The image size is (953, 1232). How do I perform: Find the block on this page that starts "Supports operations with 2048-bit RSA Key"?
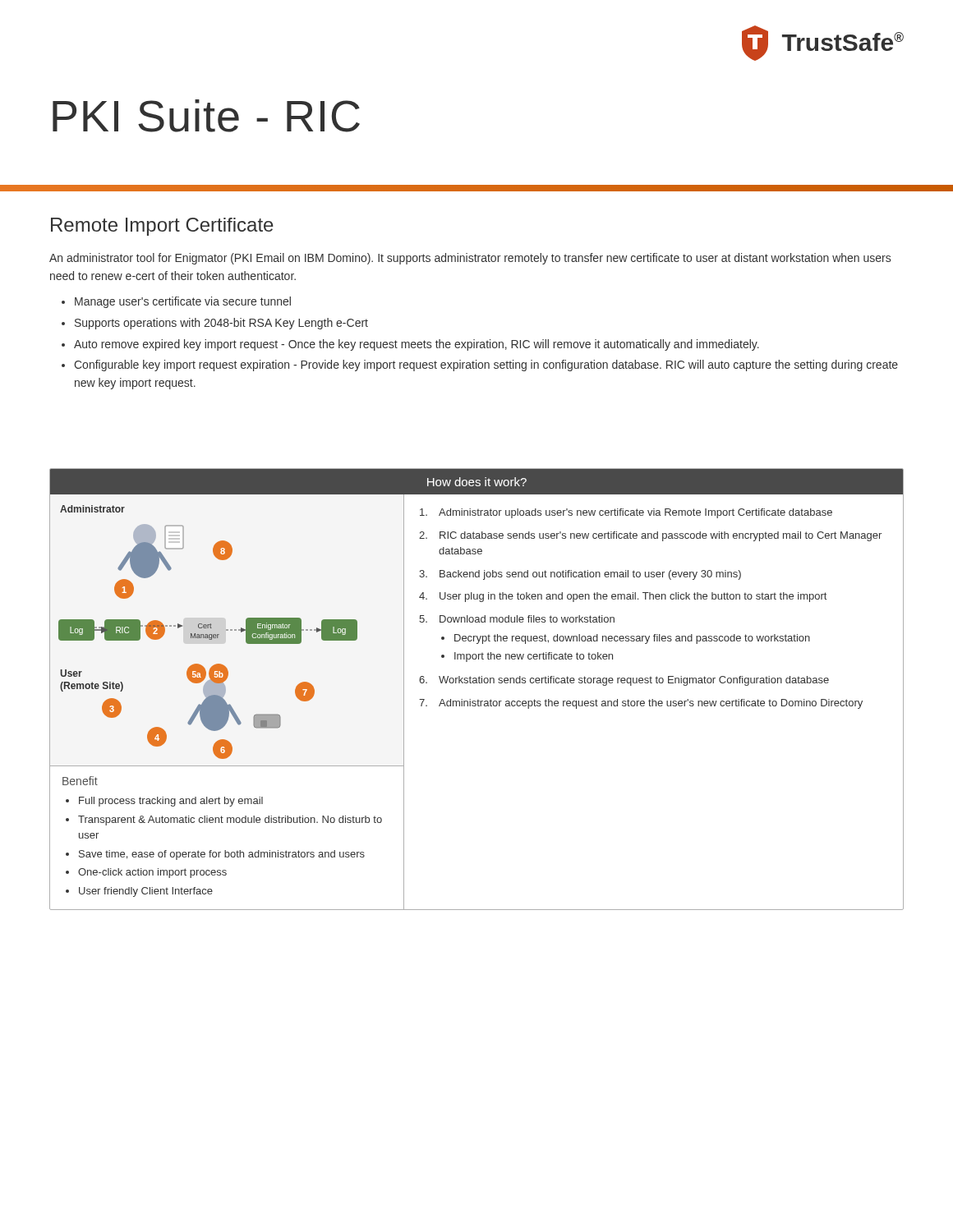point(221,323)
